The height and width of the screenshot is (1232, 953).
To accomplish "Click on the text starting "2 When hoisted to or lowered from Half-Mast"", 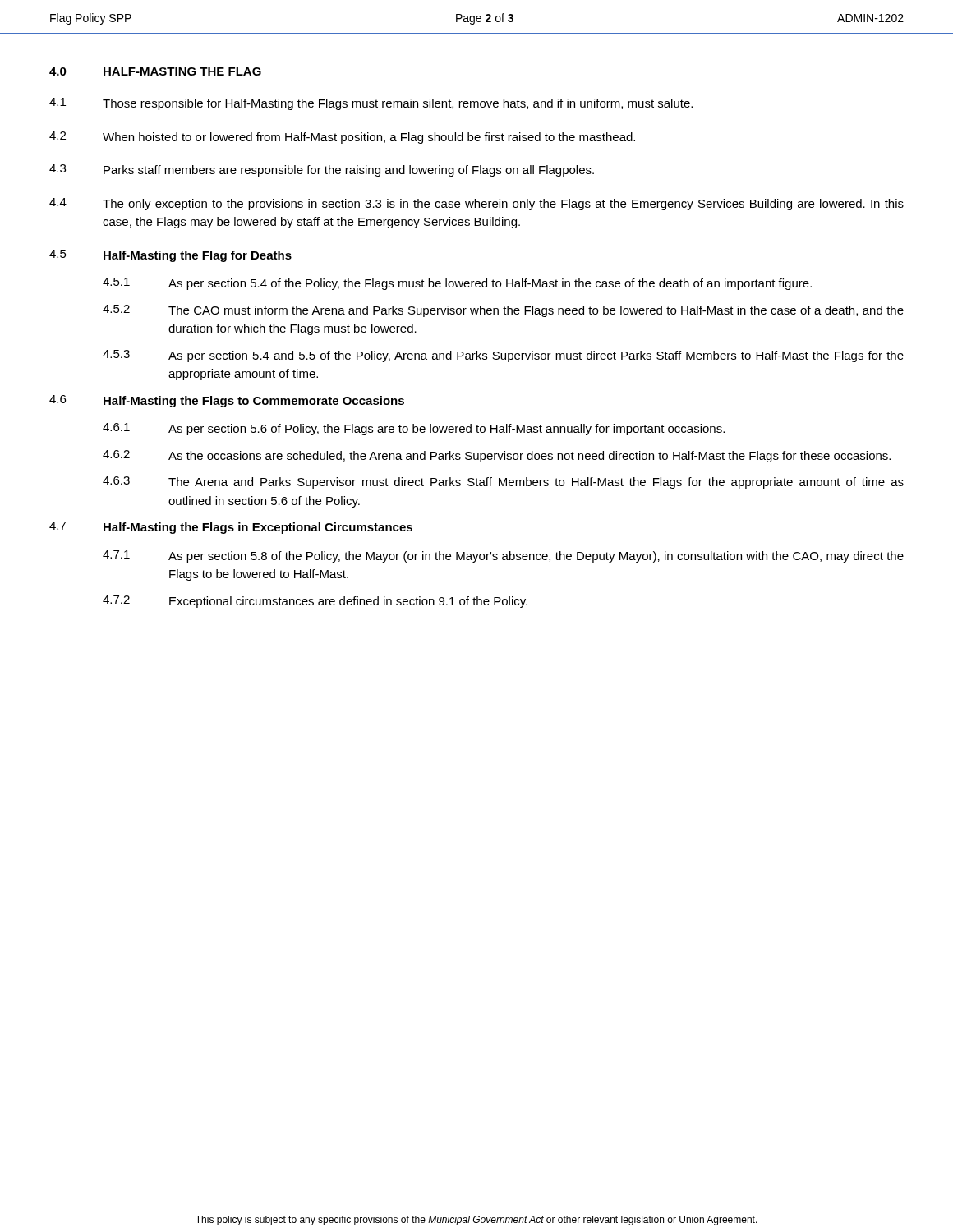I will coord(343,137).
